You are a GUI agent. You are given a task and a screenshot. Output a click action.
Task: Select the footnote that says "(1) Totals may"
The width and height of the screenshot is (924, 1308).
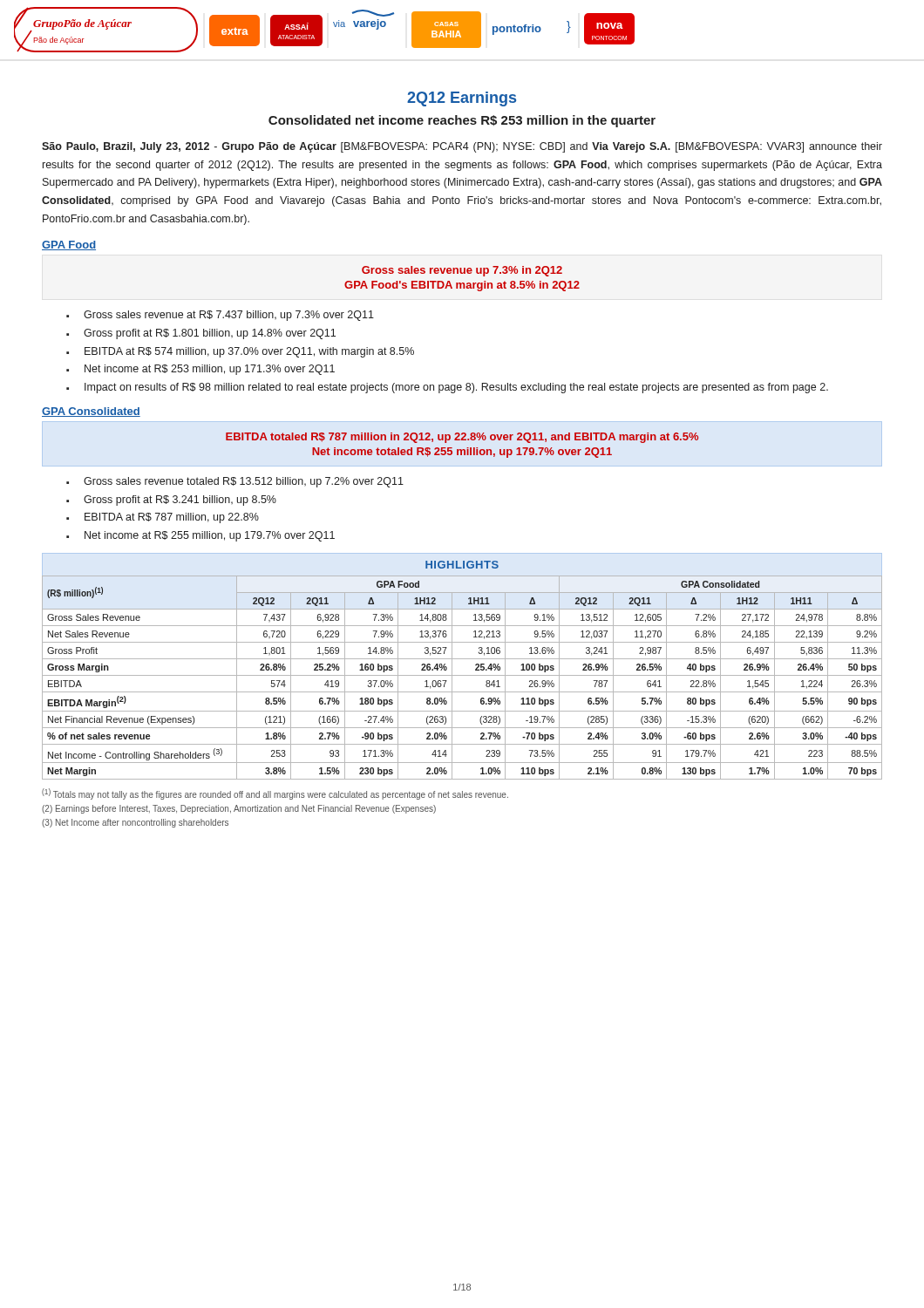tap(275, 807)
